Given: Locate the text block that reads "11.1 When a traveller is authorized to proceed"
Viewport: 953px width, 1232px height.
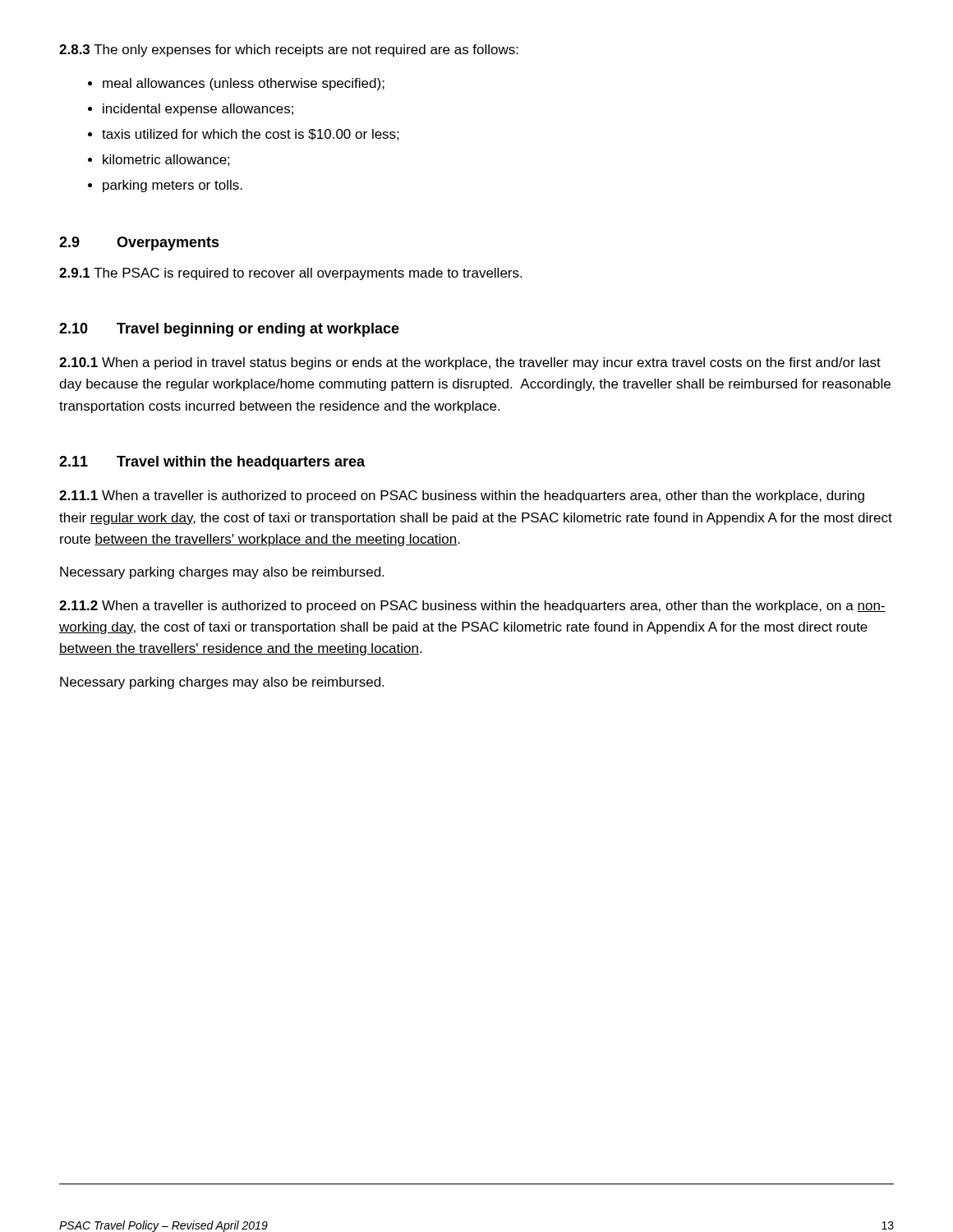Looking at the screenshot, I should pos(476,517).
